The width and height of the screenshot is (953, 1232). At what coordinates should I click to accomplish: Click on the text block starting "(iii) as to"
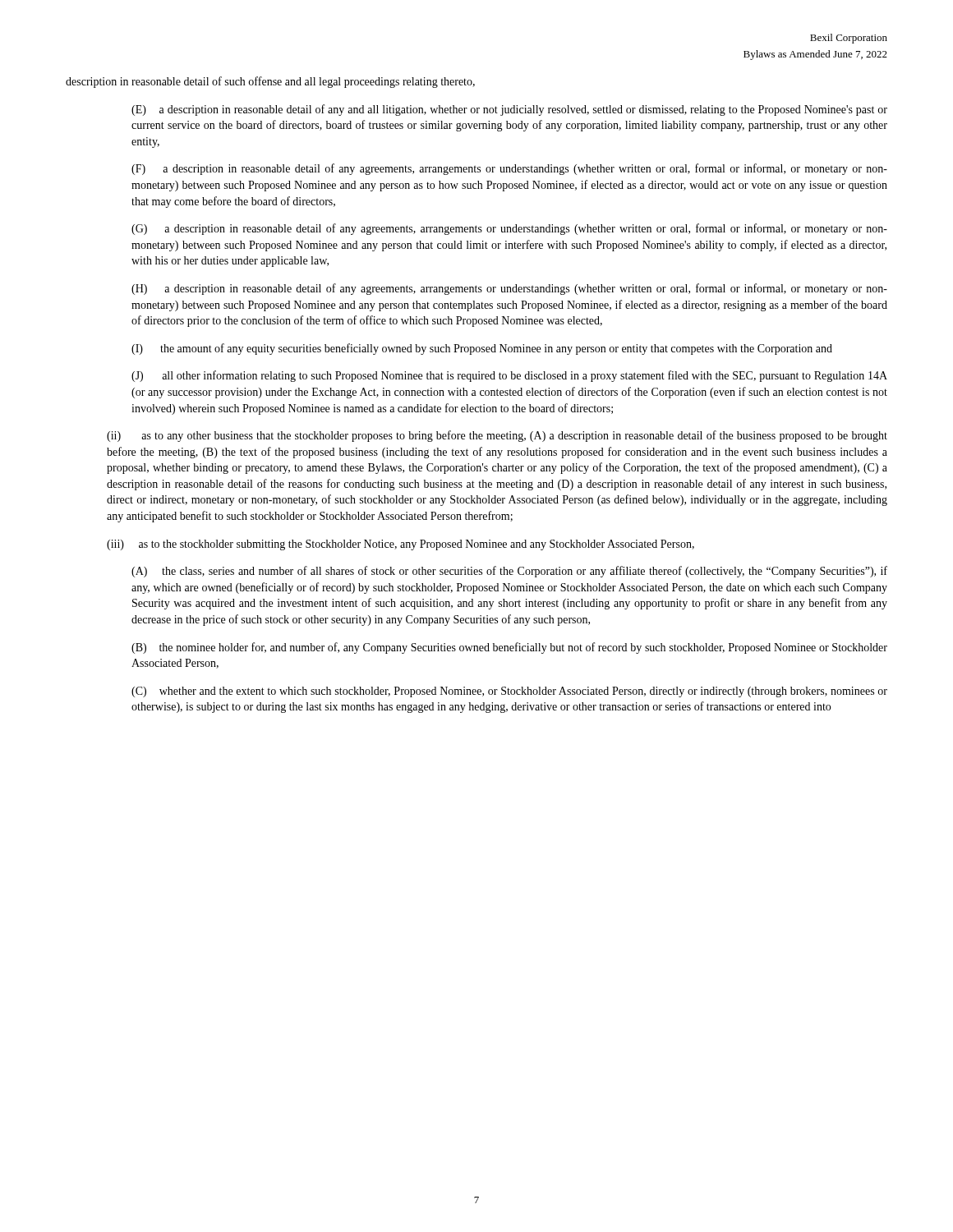pyautogui.click(x=401, y=544)
